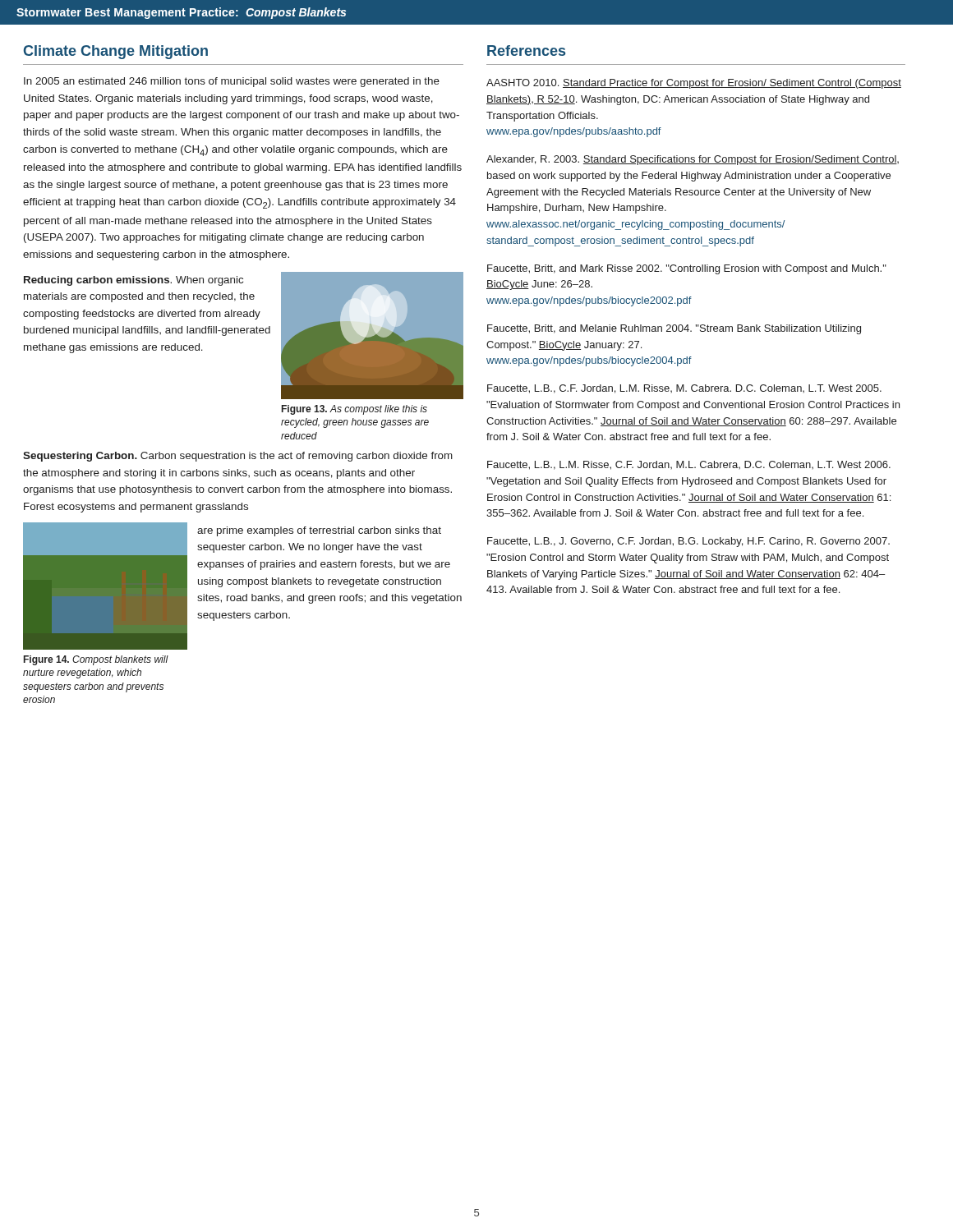The height and width of the screenshot is (1232, 953).
Task: Locate the text block that says "Faucette, L.B., J."
Action: coord(688,565)
